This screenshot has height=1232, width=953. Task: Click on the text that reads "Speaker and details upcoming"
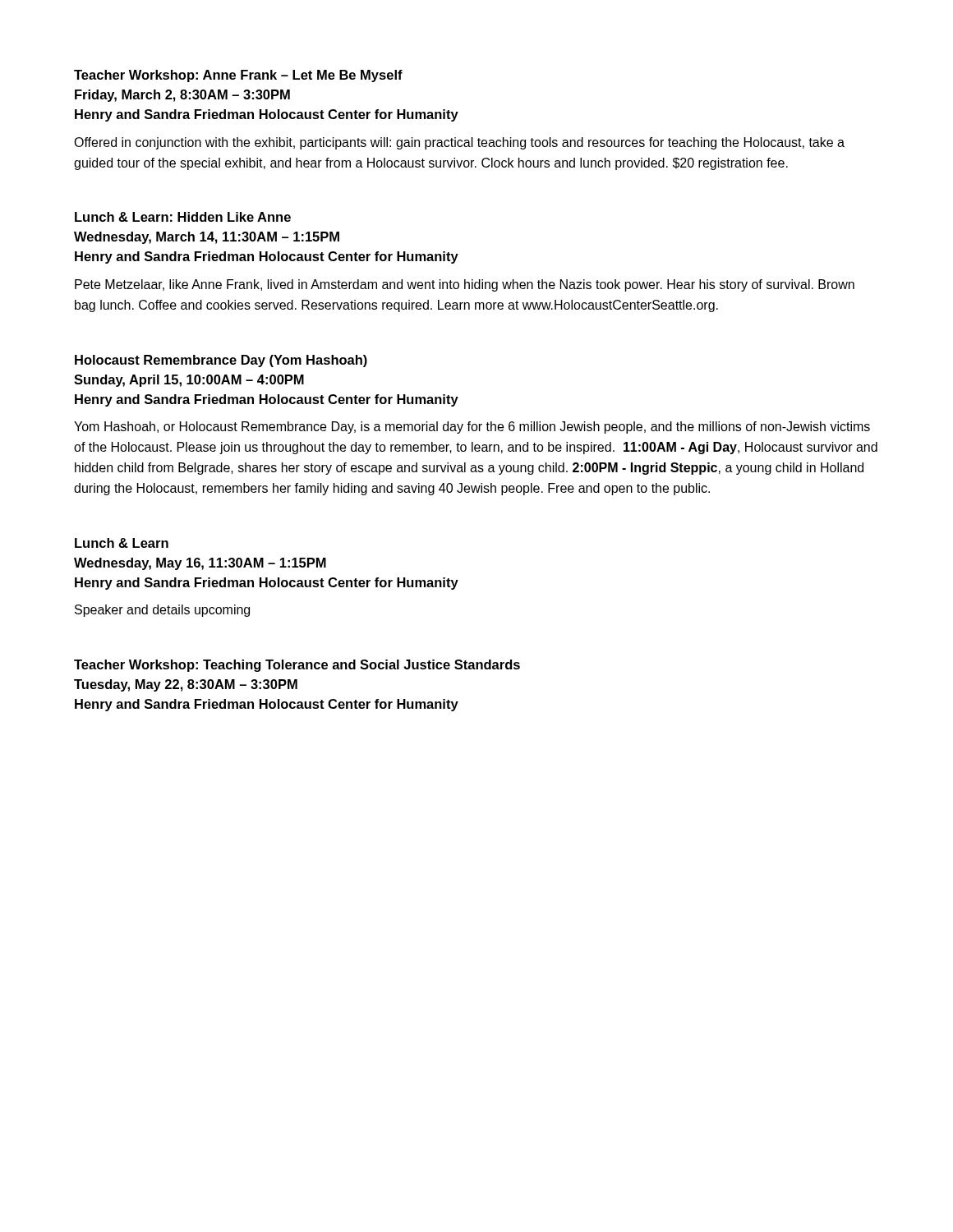(162, 610)
